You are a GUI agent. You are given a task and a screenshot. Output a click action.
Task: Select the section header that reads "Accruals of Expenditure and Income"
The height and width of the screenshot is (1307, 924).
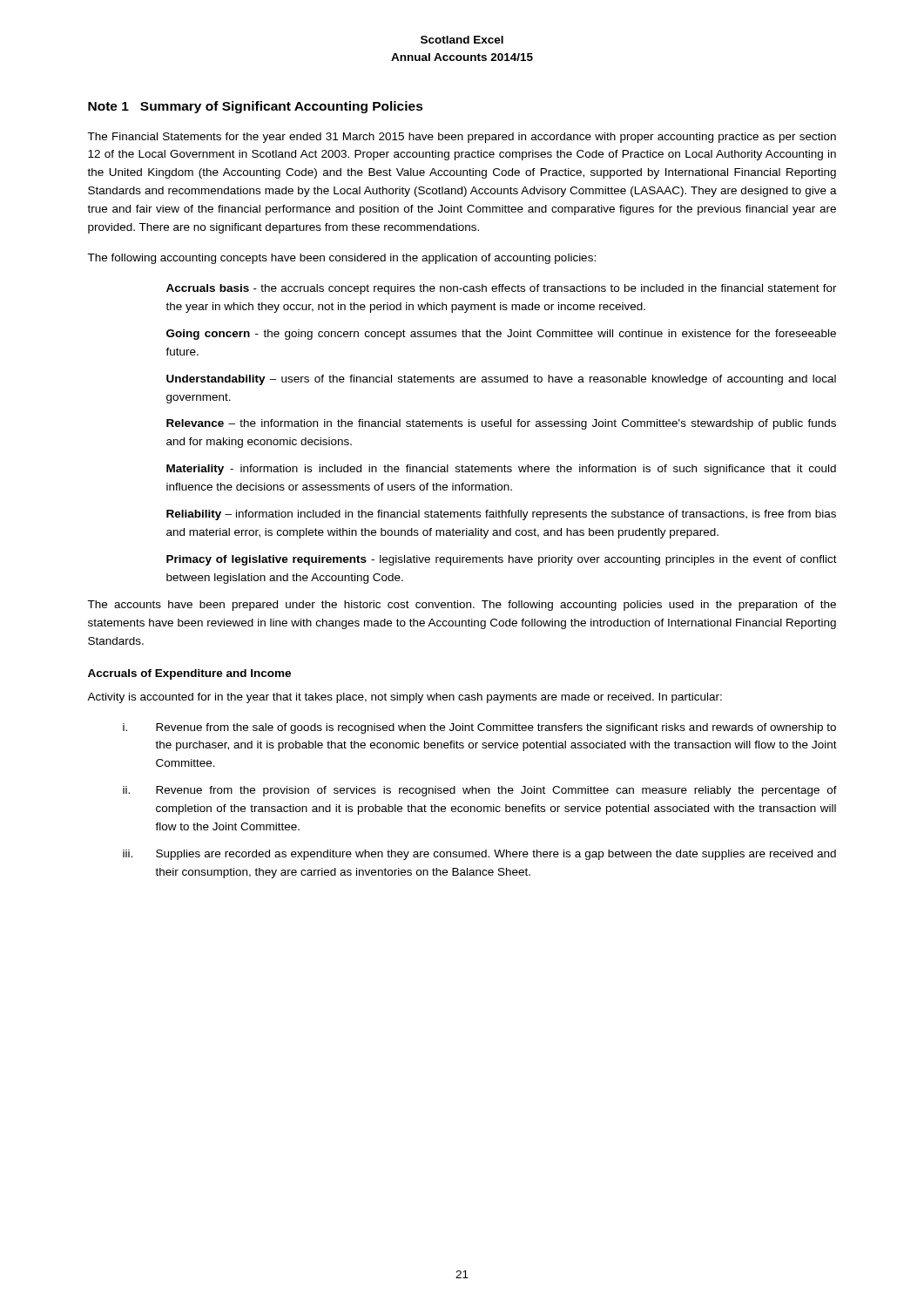point(189,673)
